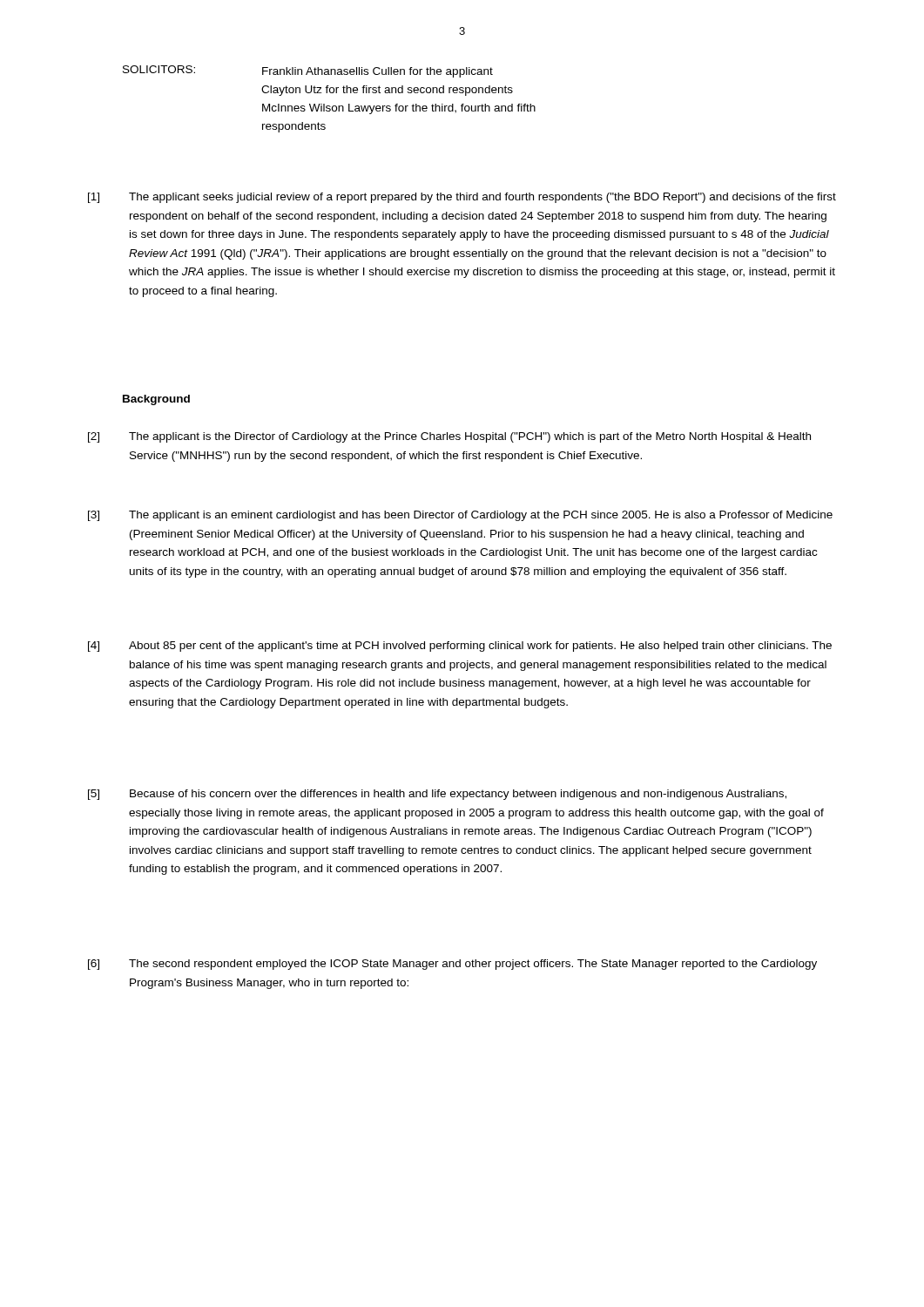Find the text block with the text "[1] The applicant seeks judicial"
Viewport: 924px width, 1307px height.
[462, 244]
